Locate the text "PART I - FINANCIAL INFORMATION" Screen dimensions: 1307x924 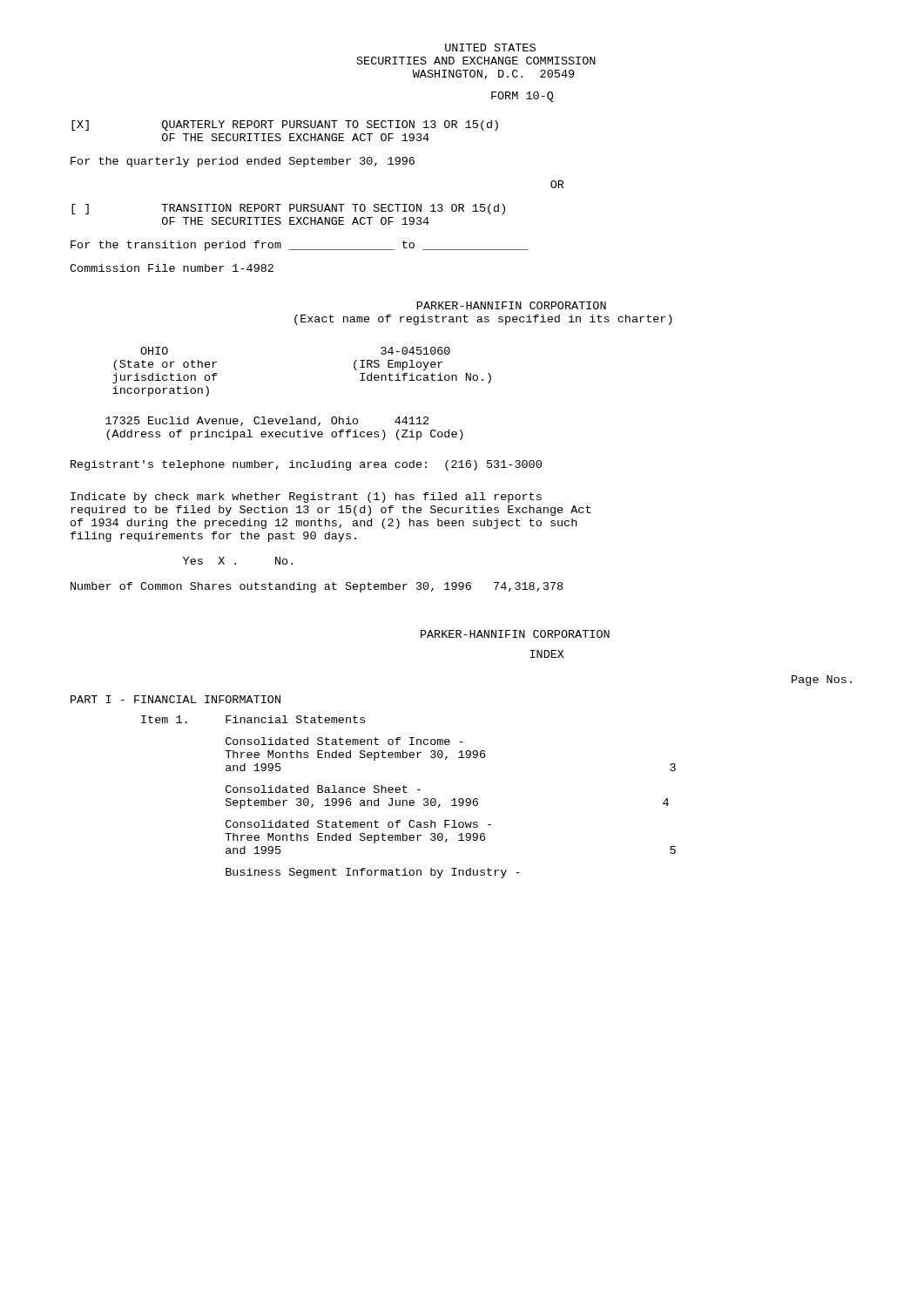point(175,699)
